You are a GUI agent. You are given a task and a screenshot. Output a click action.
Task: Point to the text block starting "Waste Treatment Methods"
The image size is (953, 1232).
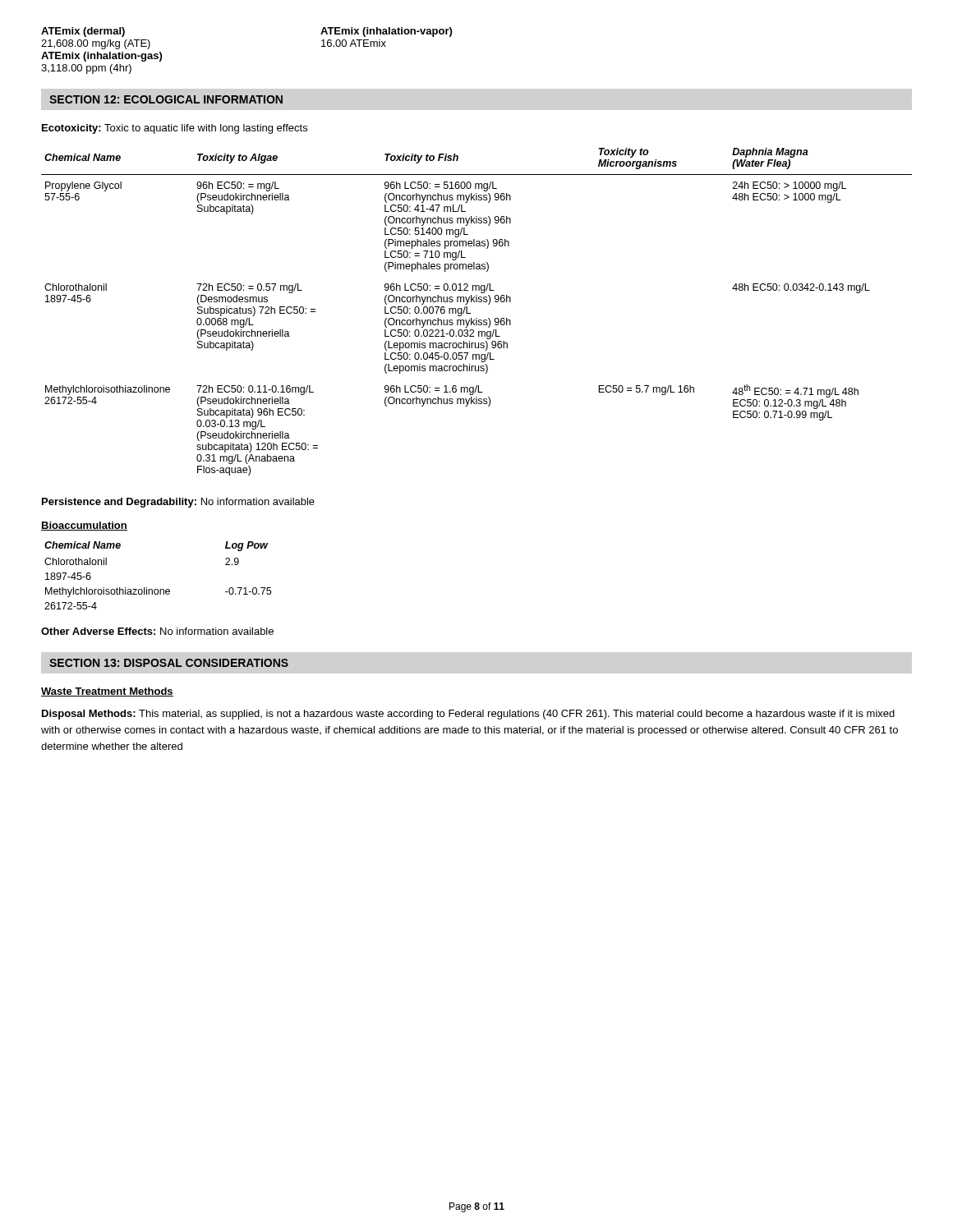tap(107, 691)
